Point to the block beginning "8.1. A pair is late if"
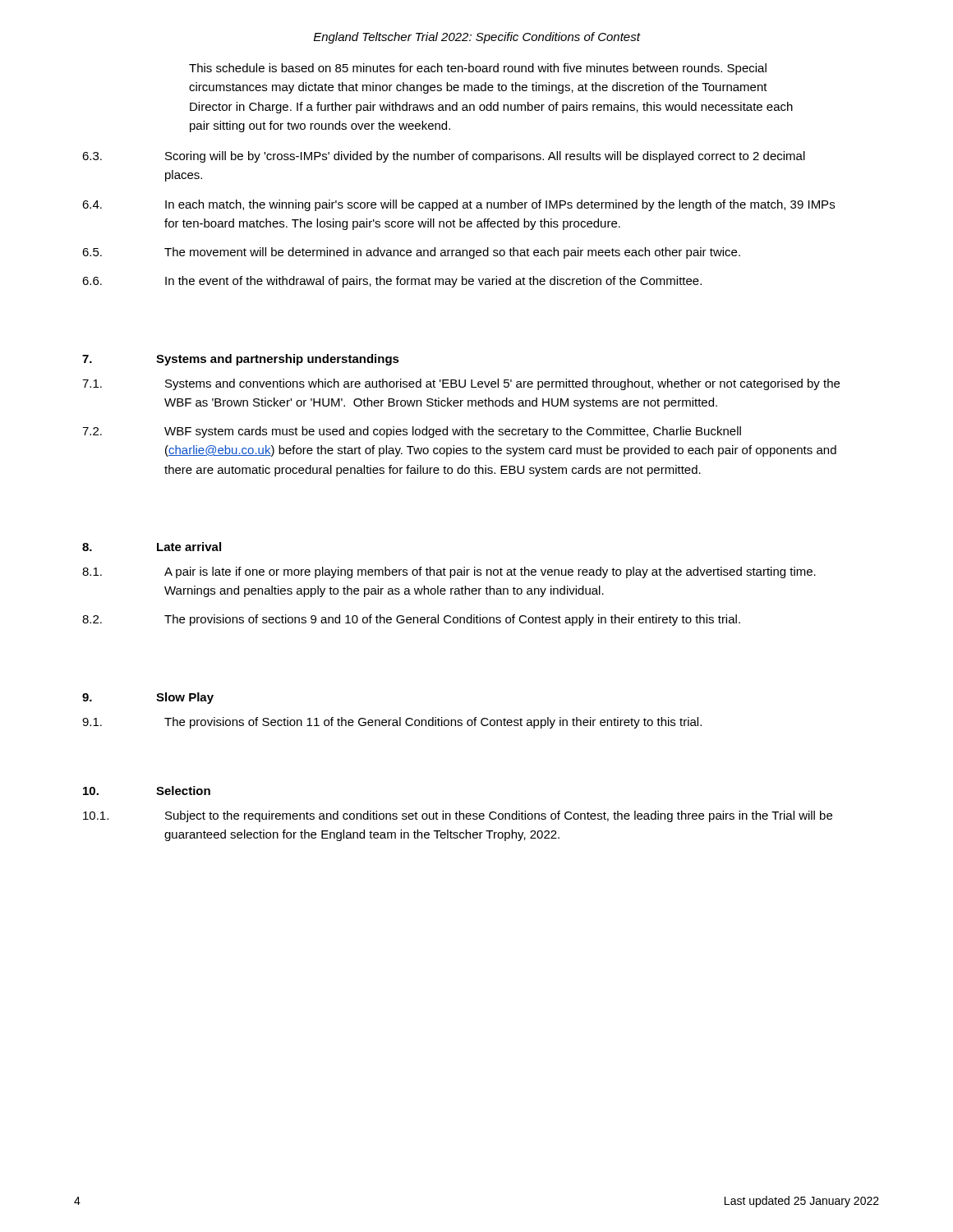 [x=460, y=581]
